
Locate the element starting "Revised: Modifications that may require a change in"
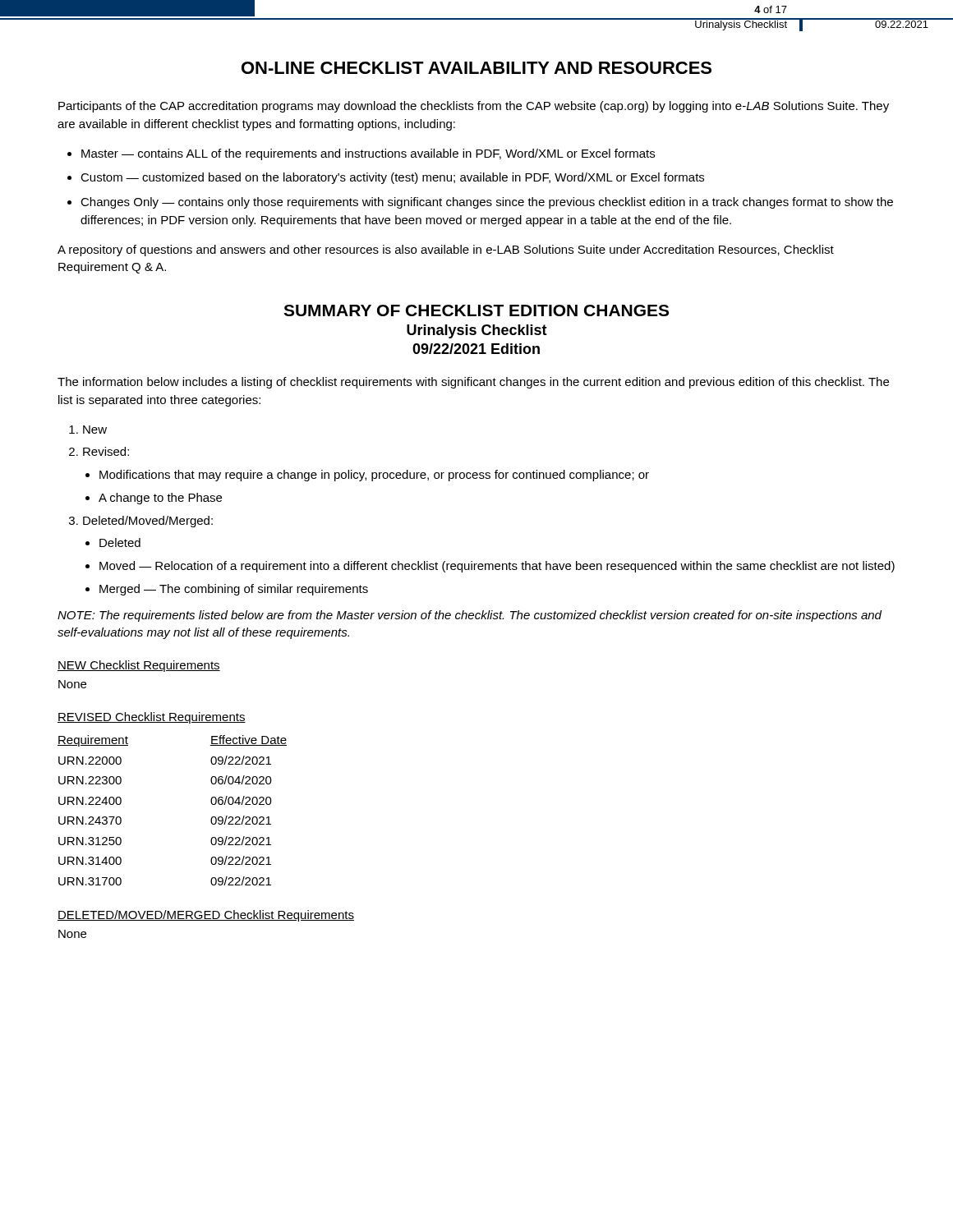(x=489, y=475)
